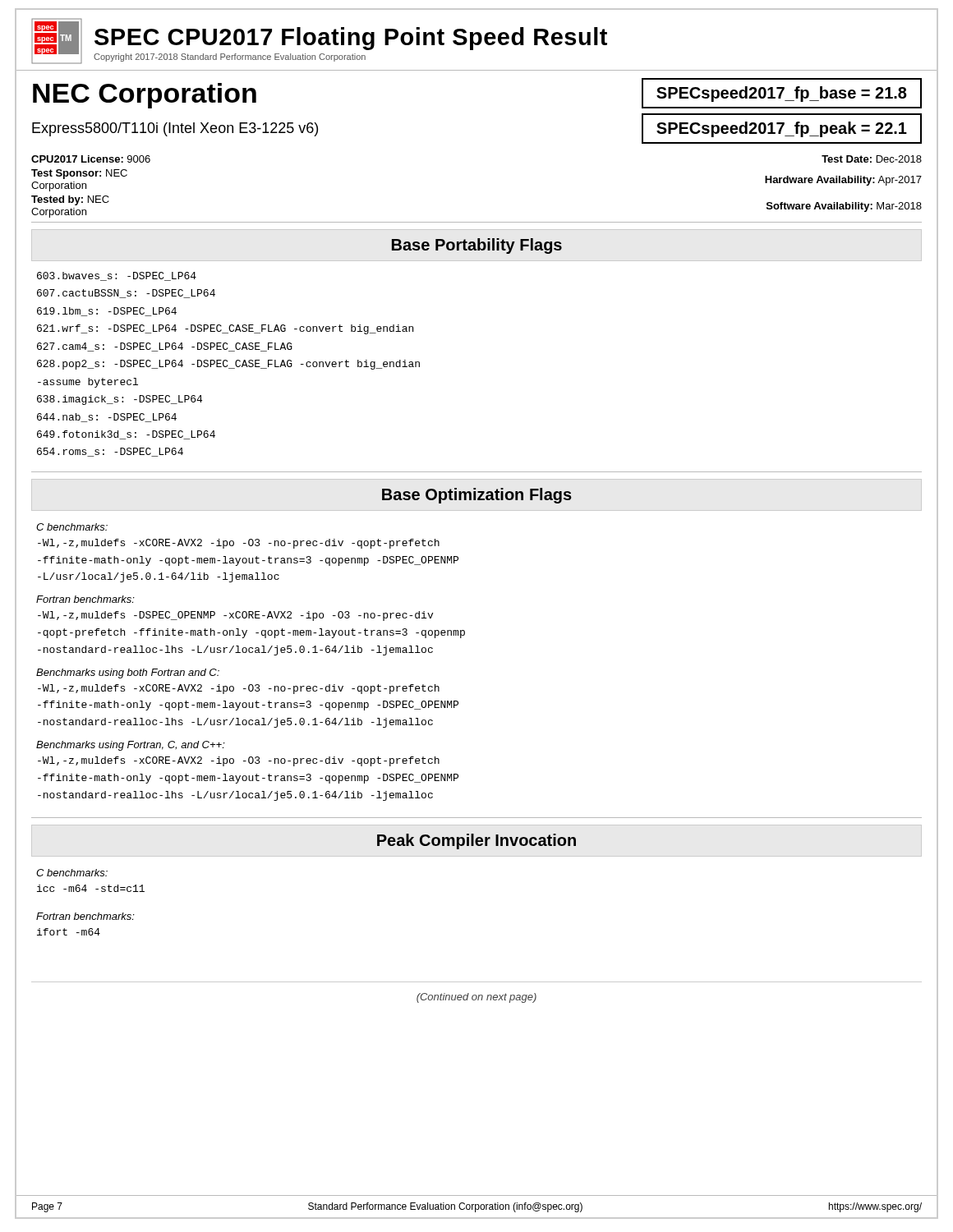
Task: Click on the title that says "SPEC CPU2017 Floating"
Action: coord(508,42)
